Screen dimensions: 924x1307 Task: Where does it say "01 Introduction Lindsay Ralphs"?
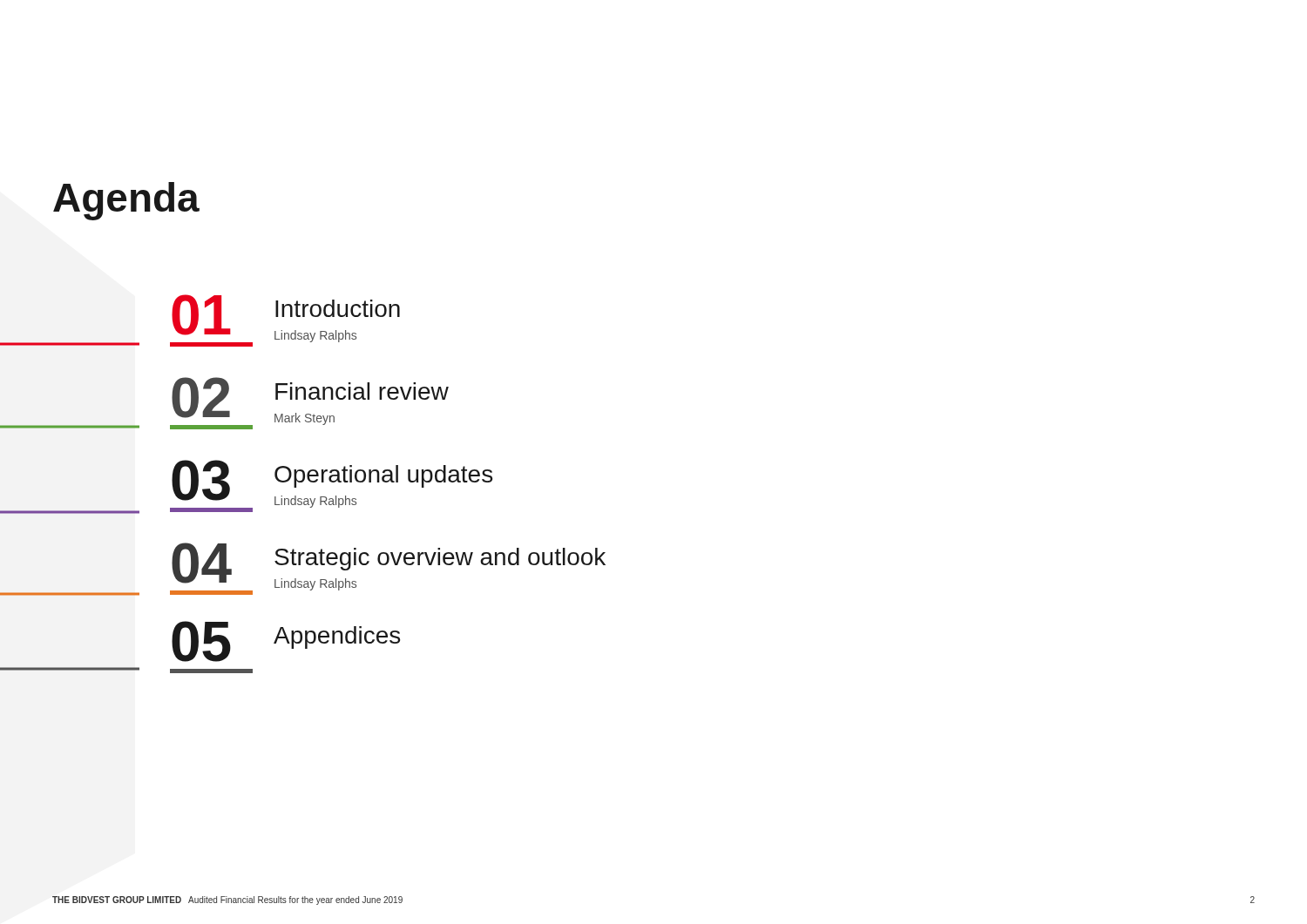click(286, 315)
